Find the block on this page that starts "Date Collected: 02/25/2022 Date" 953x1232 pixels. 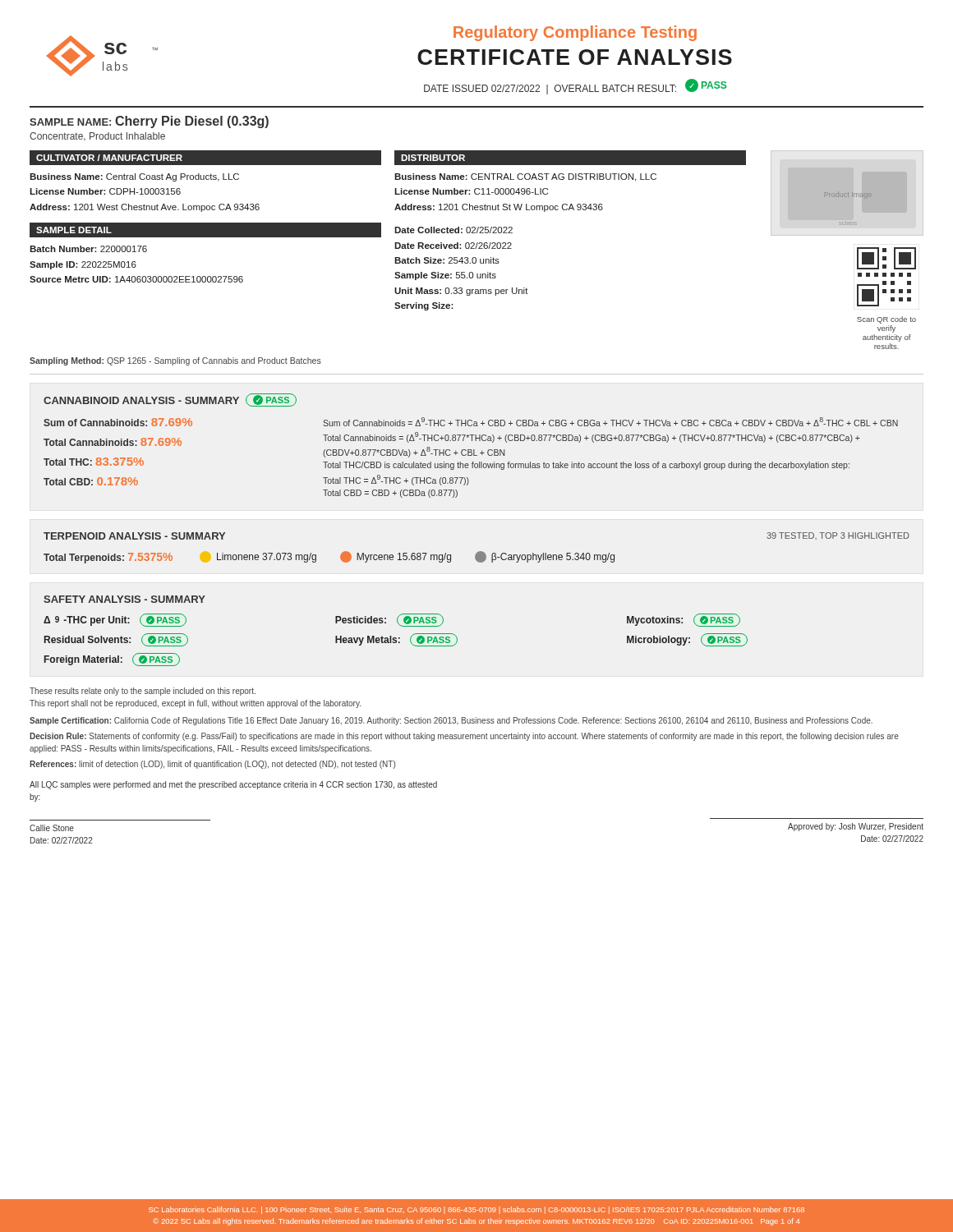461,268
